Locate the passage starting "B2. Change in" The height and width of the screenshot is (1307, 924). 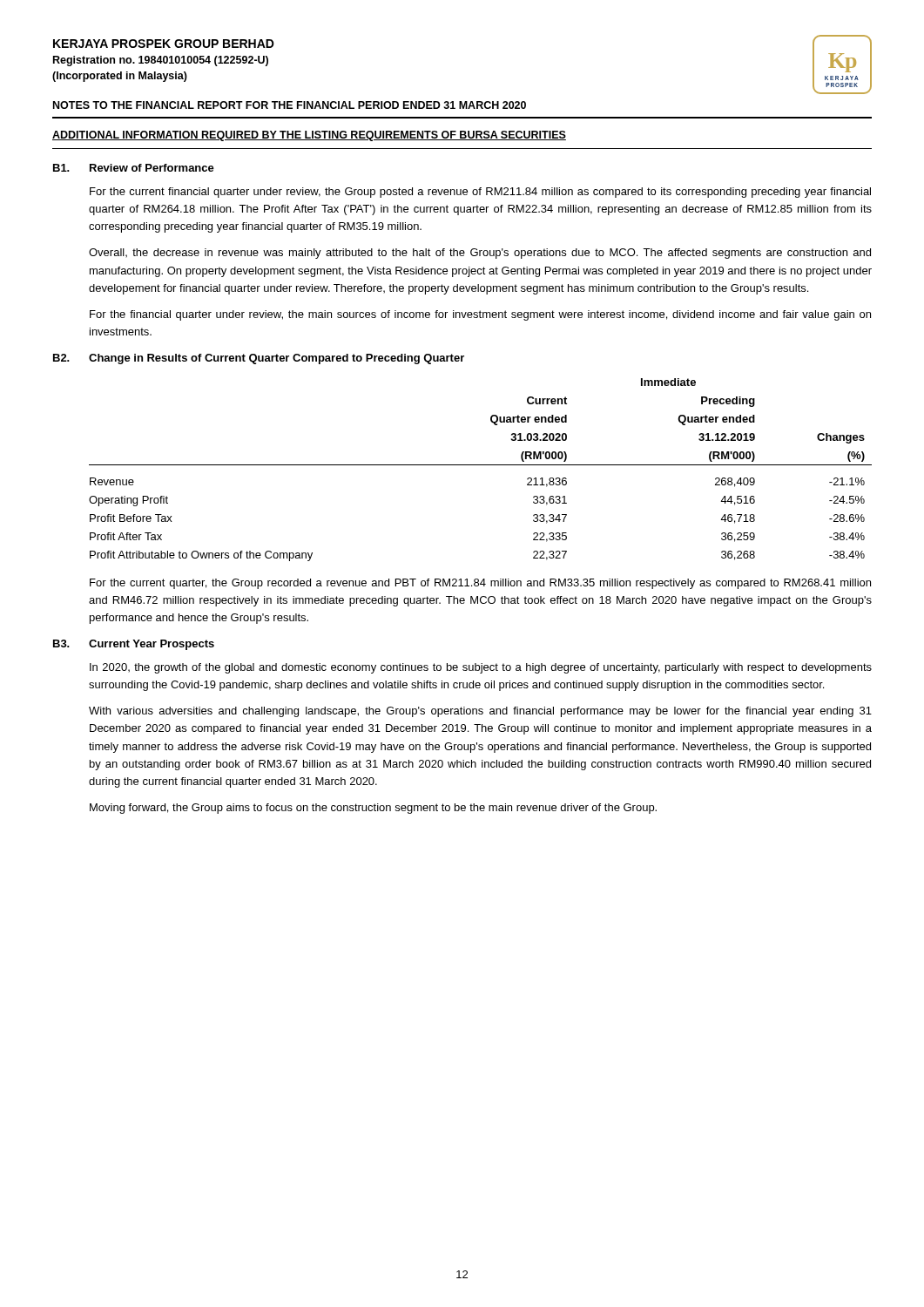tap(258, 358)
